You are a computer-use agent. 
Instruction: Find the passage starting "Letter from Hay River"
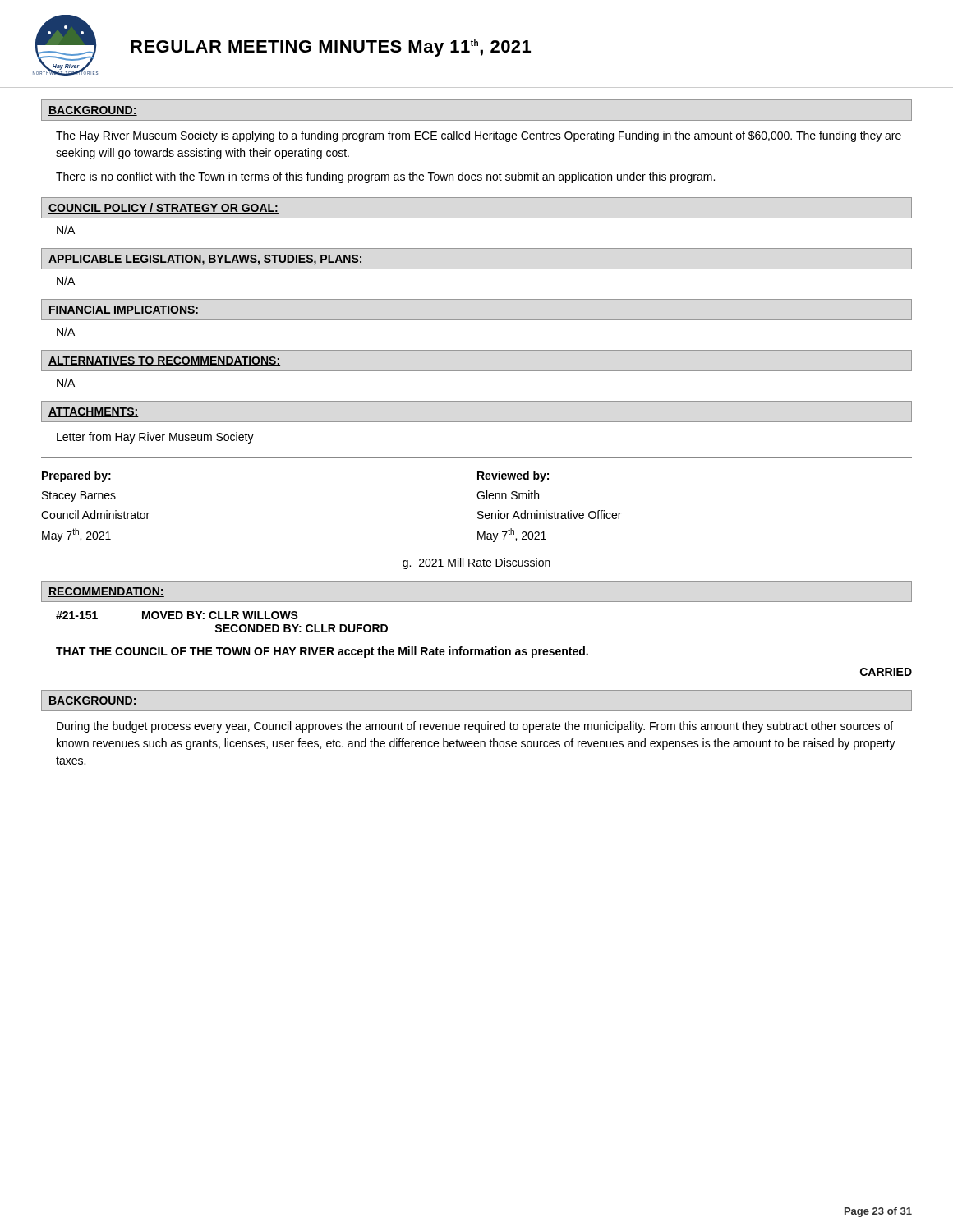pyautogui.click(x=155, y=437)
